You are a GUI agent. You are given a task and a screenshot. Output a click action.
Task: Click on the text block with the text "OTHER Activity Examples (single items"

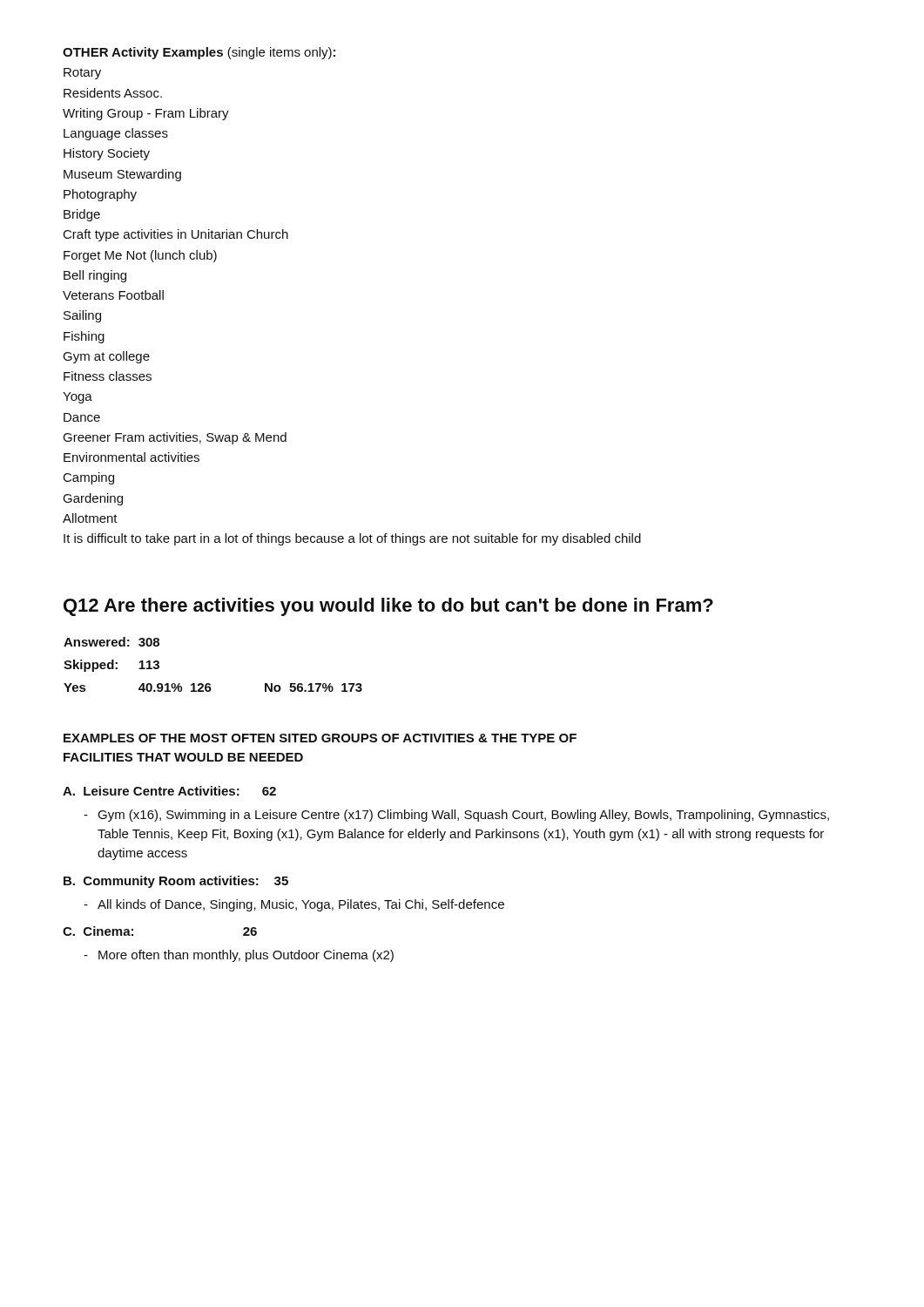(x=199, y=53)
